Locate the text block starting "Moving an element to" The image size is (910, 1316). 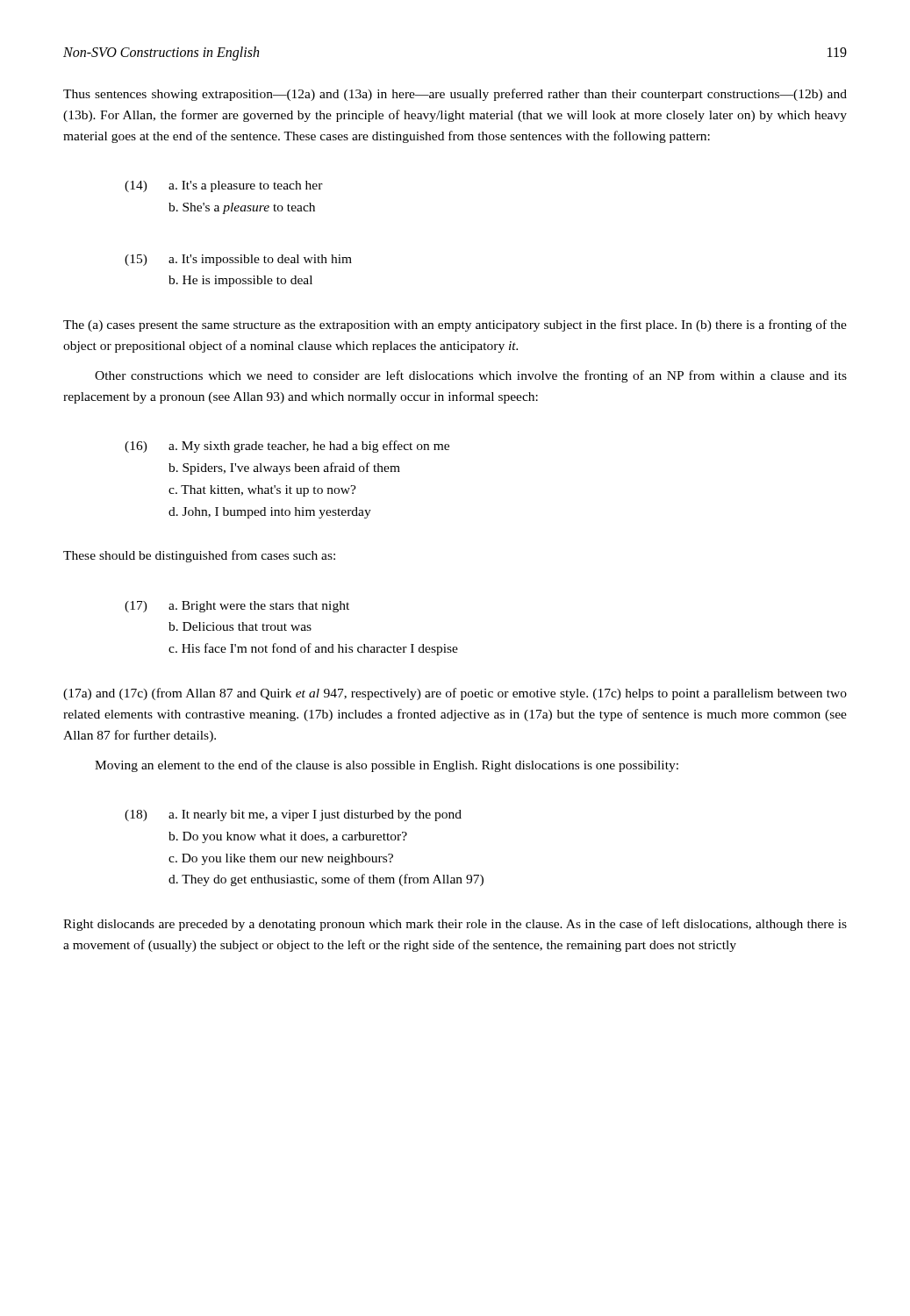point(387,765)
